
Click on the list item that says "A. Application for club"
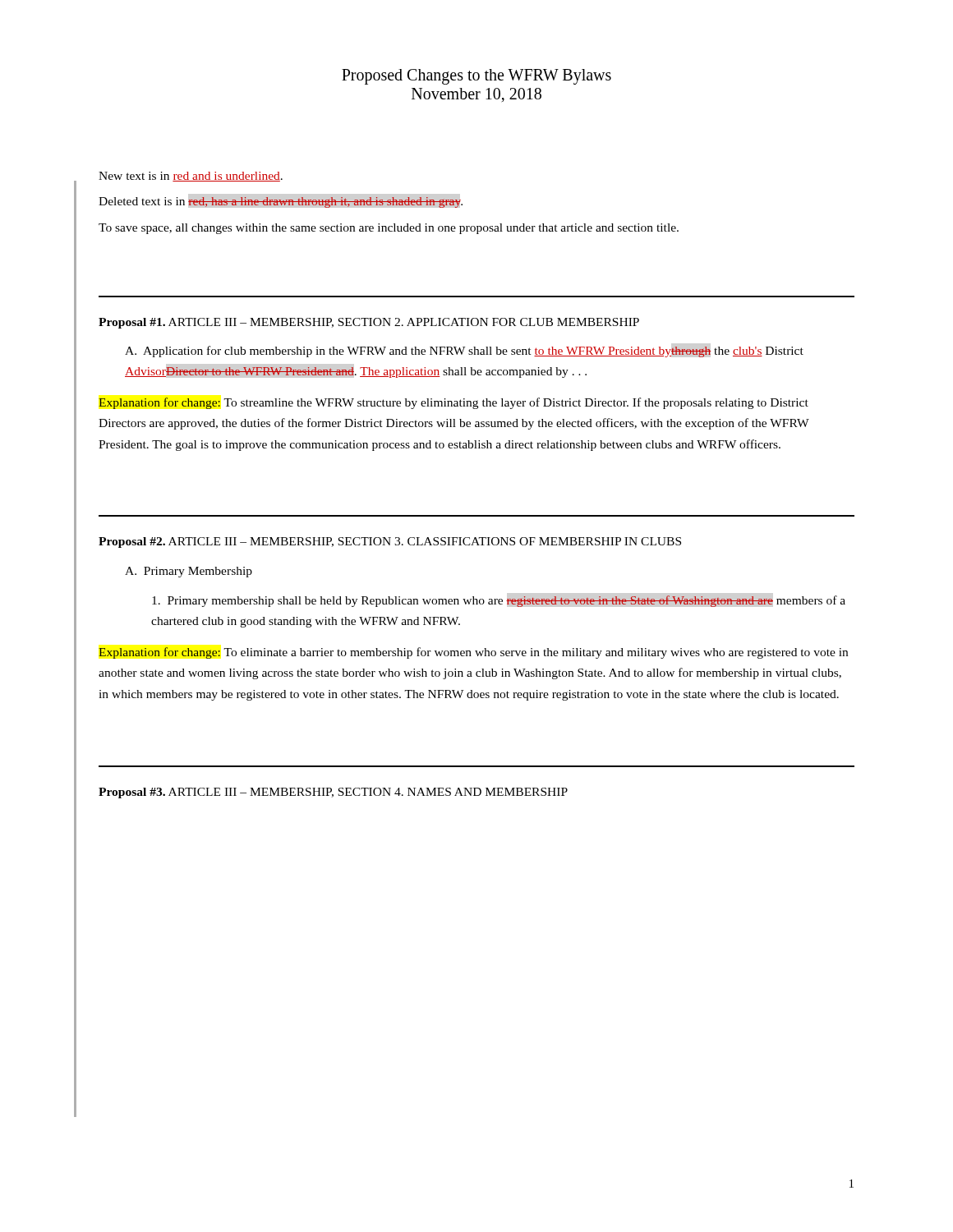(464, 360)
